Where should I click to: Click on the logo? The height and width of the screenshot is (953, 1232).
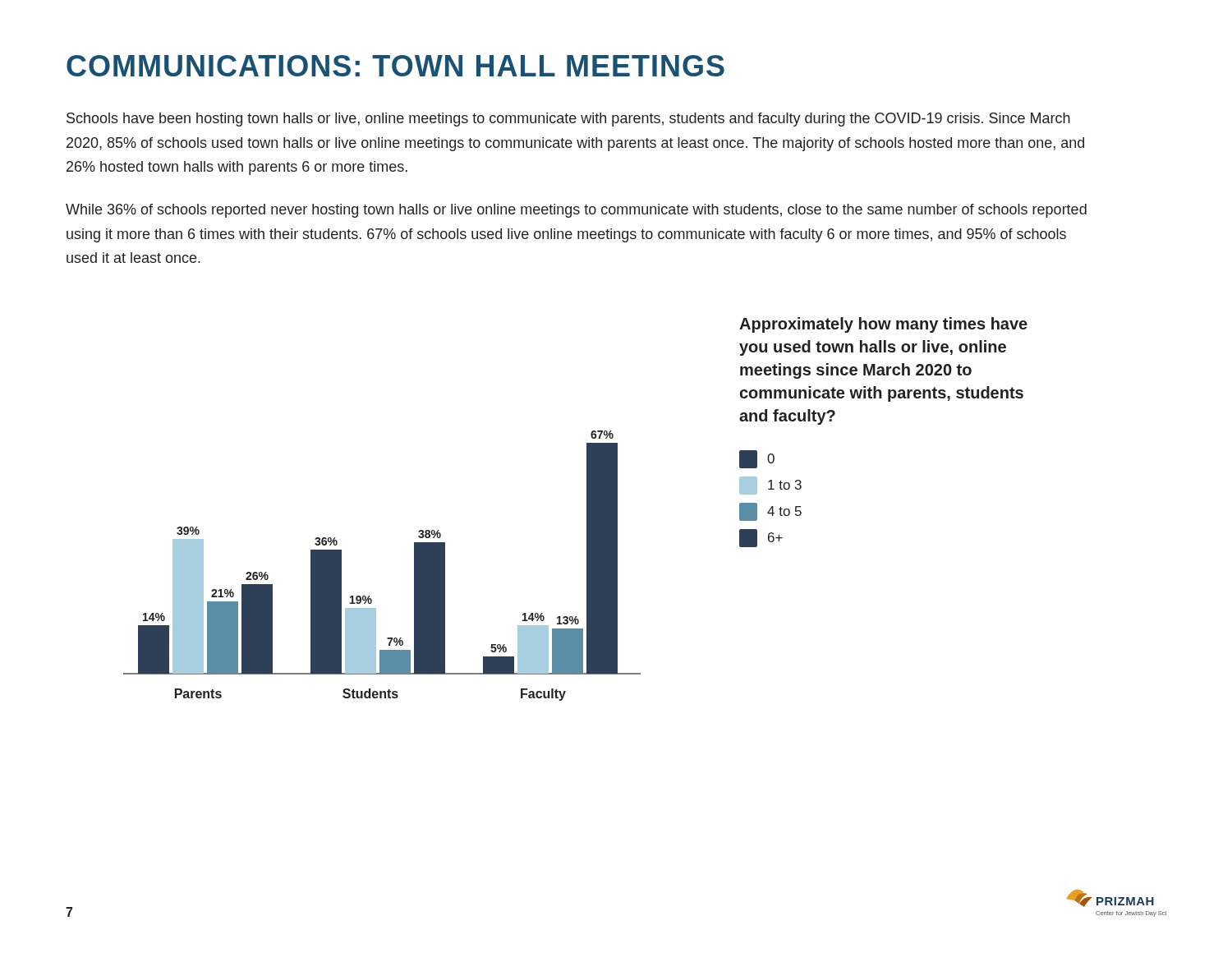click(x=1113, y=902)
